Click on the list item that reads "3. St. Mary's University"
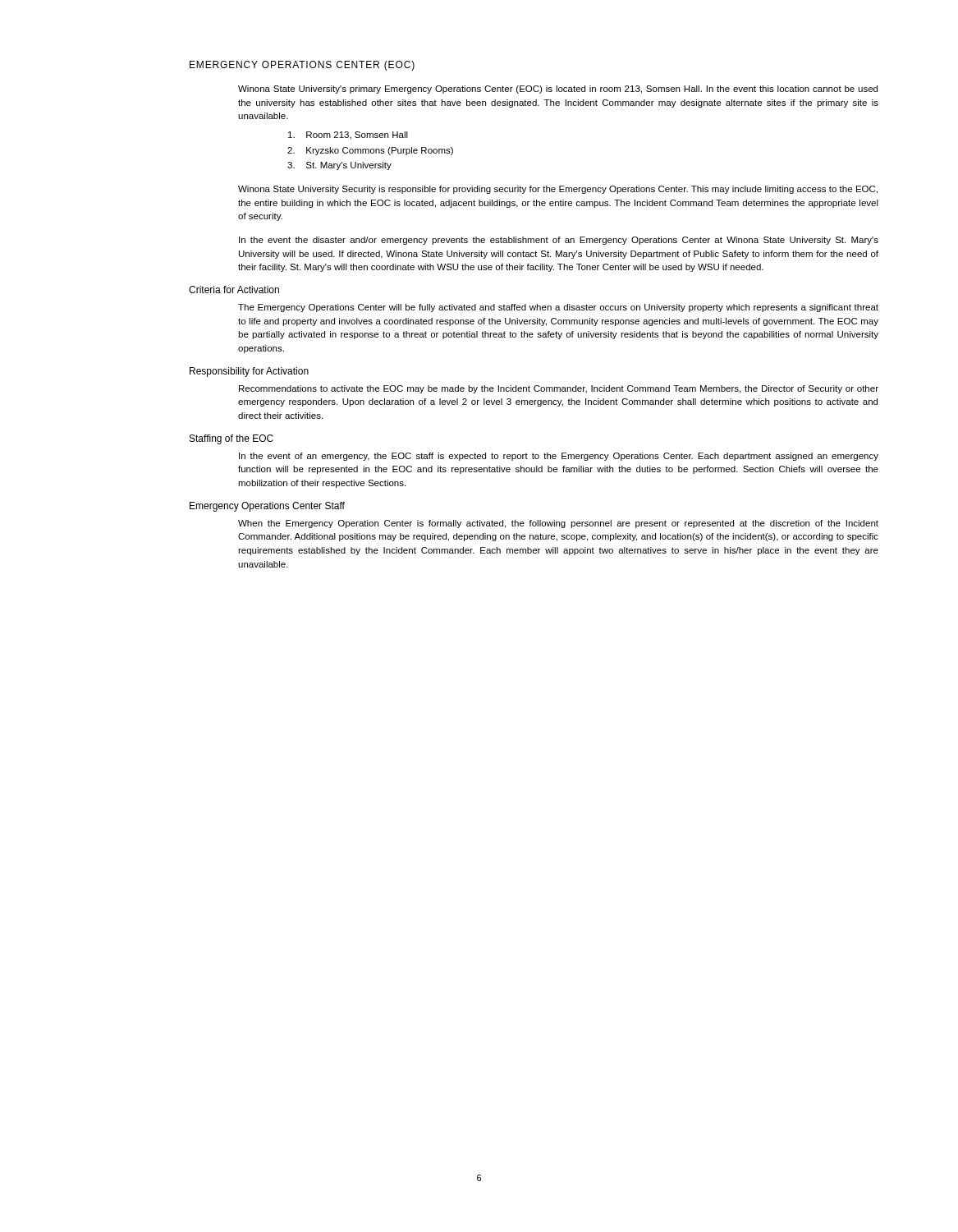The image size is (958, 1232). tap(339, 165)
